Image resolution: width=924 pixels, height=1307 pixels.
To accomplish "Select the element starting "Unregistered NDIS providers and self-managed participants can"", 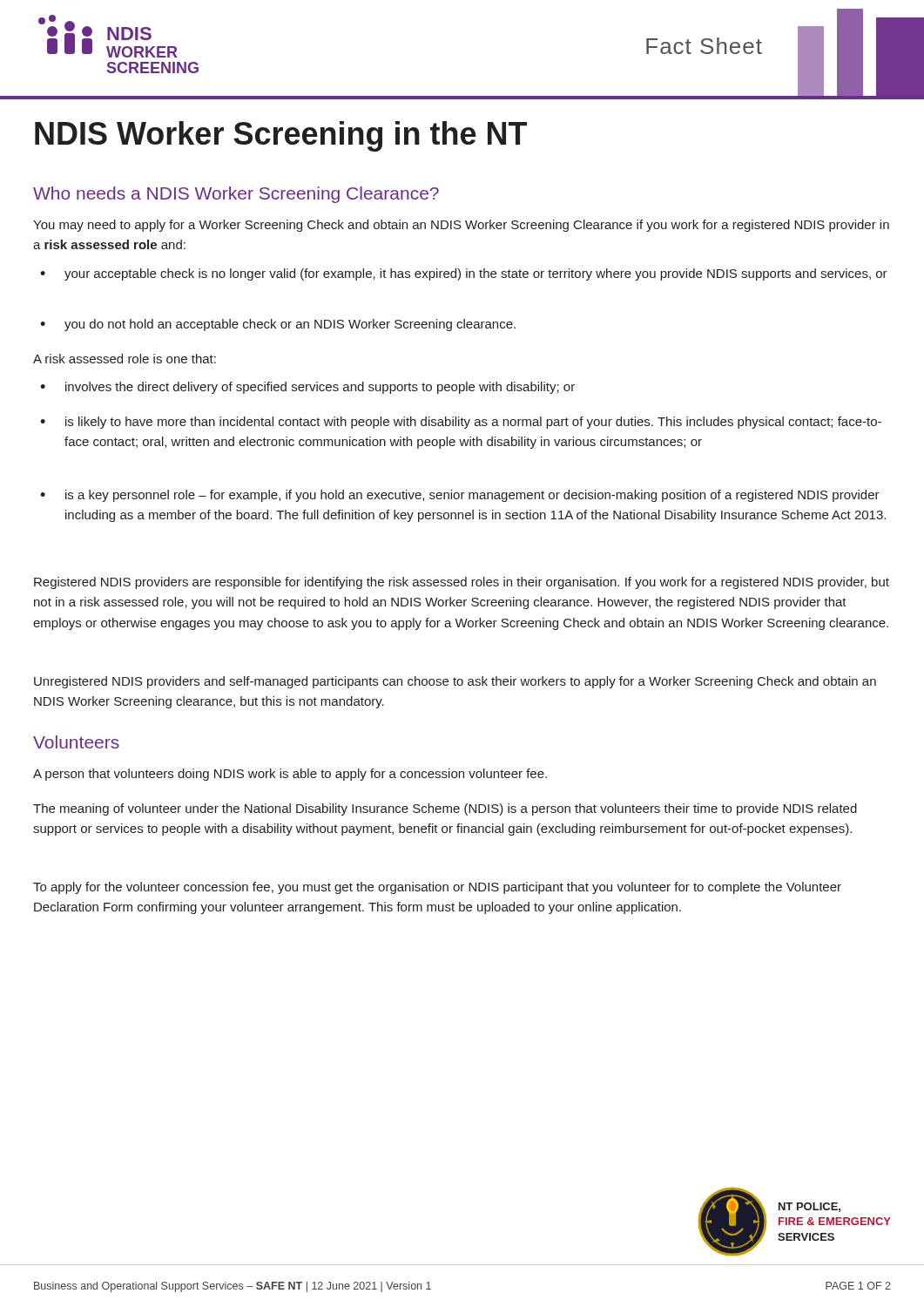I will coord(462,691).
